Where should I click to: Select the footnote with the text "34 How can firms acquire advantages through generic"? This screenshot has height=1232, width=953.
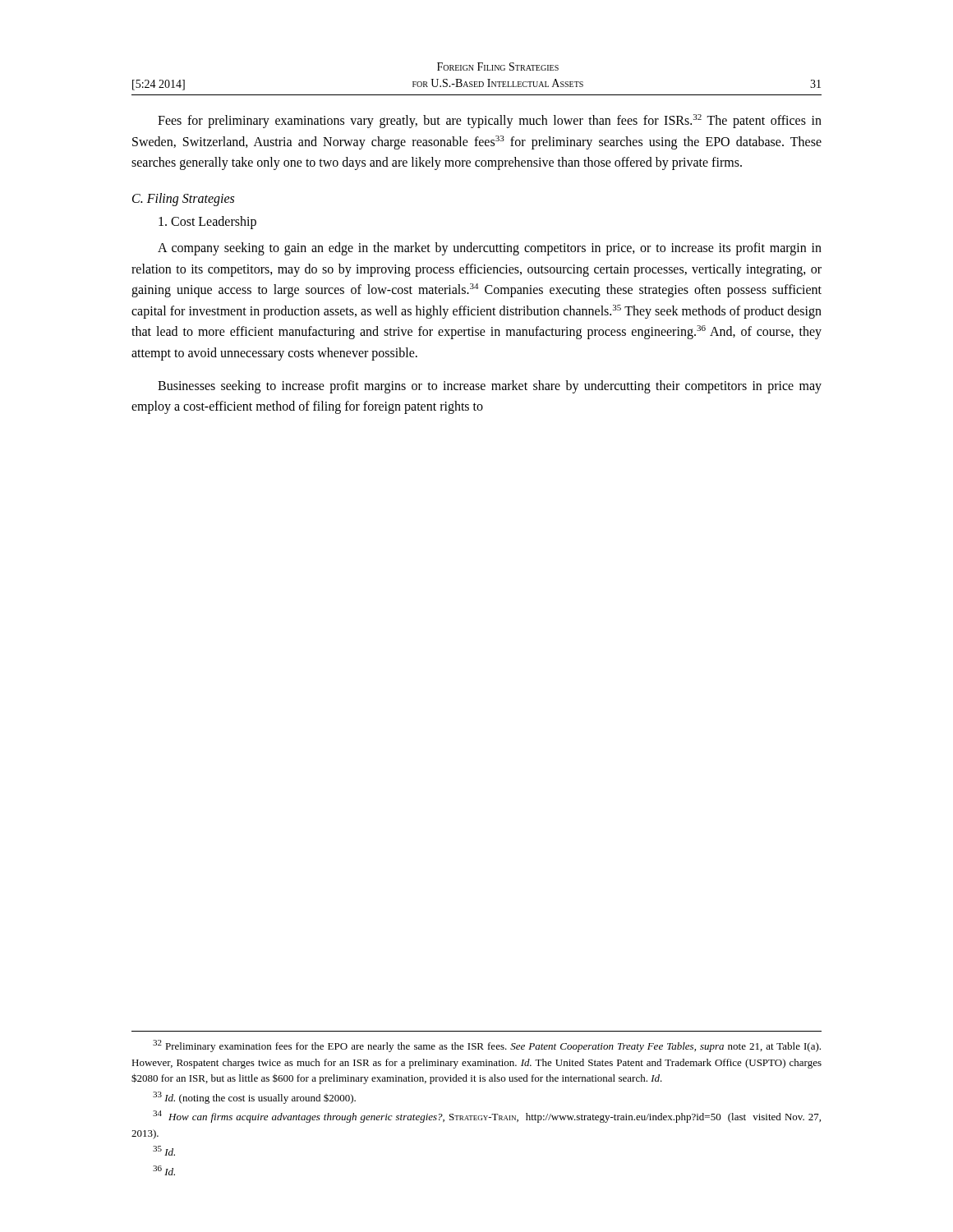(476, 1124)
